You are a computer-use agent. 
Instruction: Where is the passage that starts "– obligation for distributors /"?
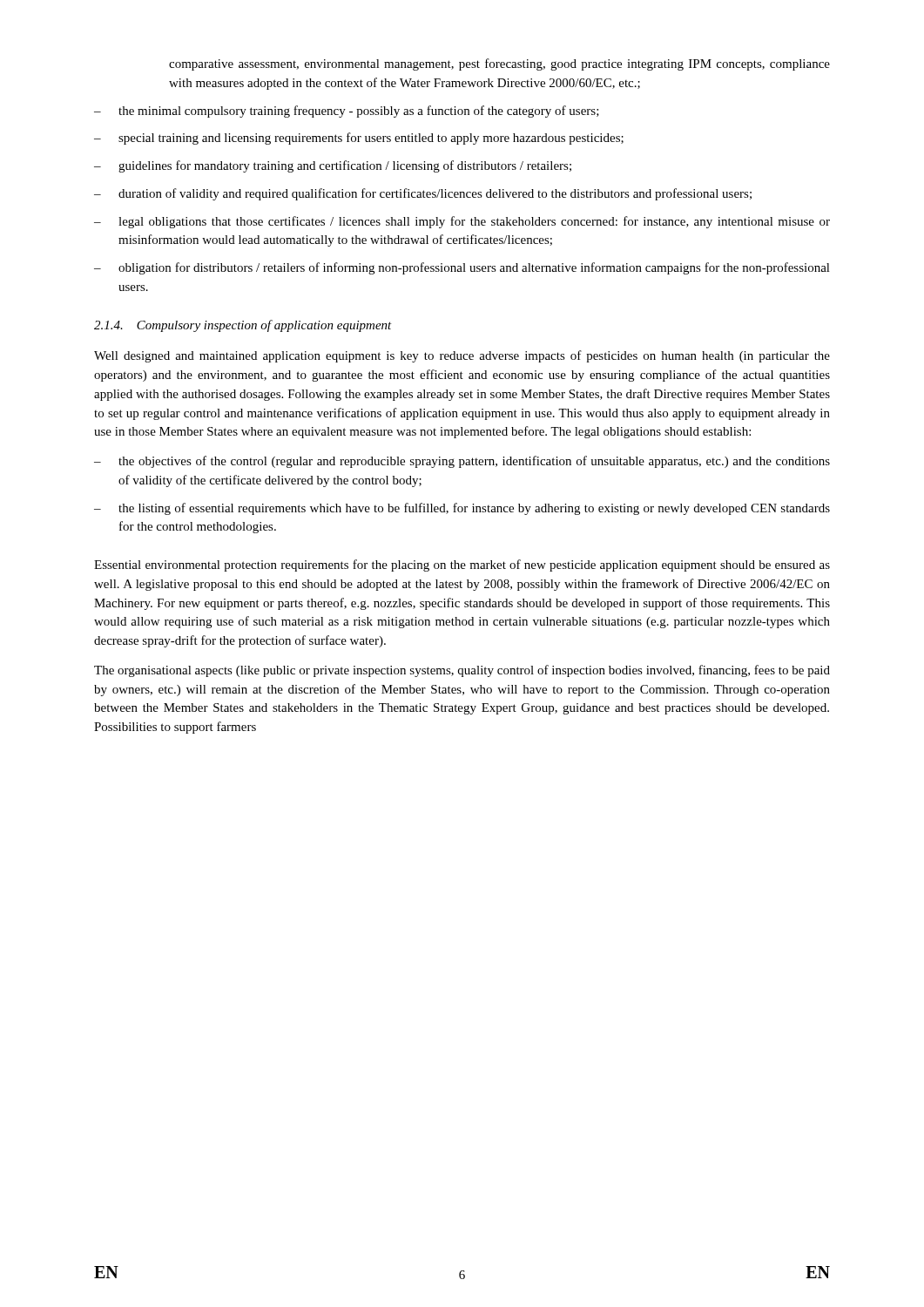462,278
